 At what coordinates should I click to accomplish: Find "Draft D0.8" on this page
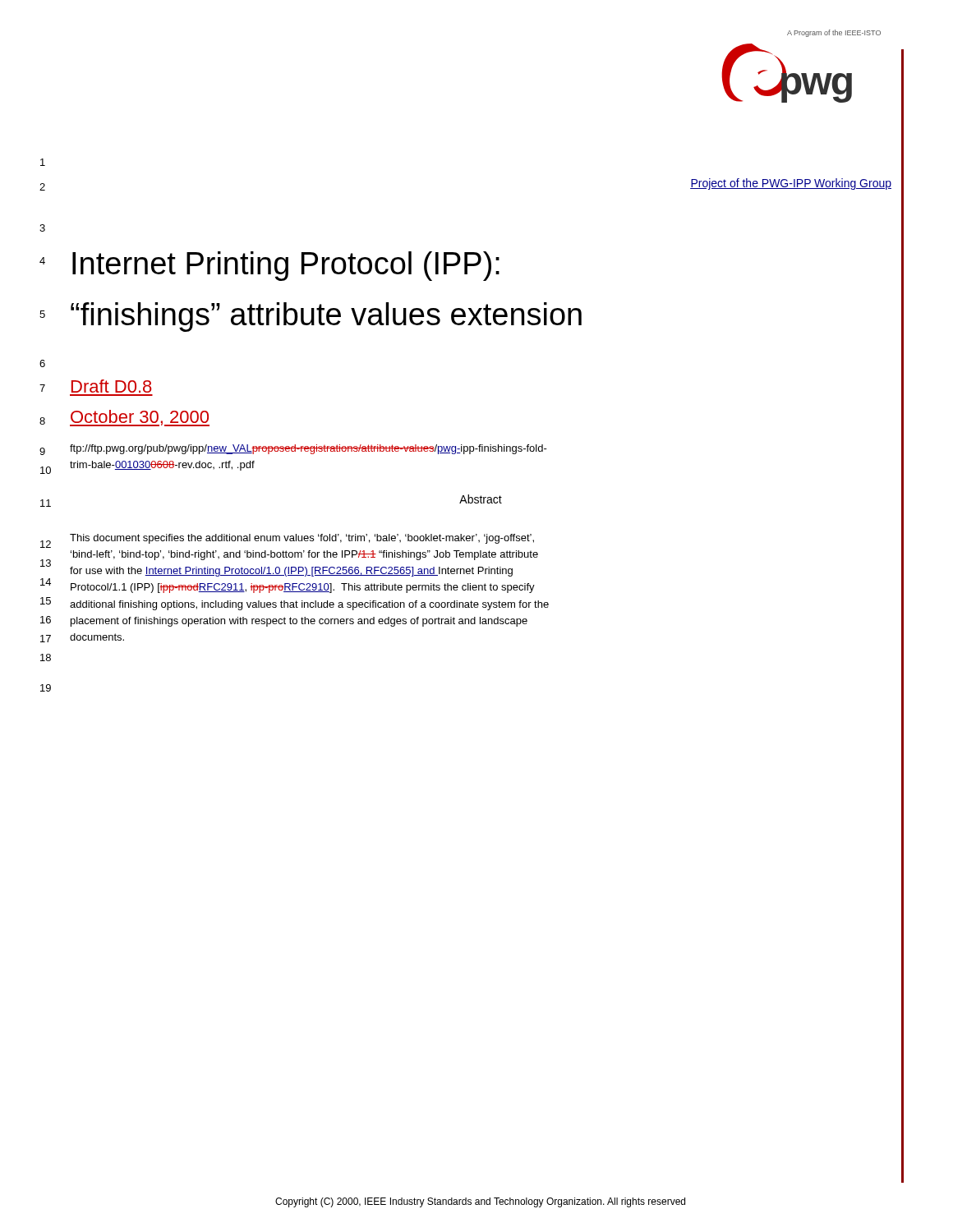(111, 386)
